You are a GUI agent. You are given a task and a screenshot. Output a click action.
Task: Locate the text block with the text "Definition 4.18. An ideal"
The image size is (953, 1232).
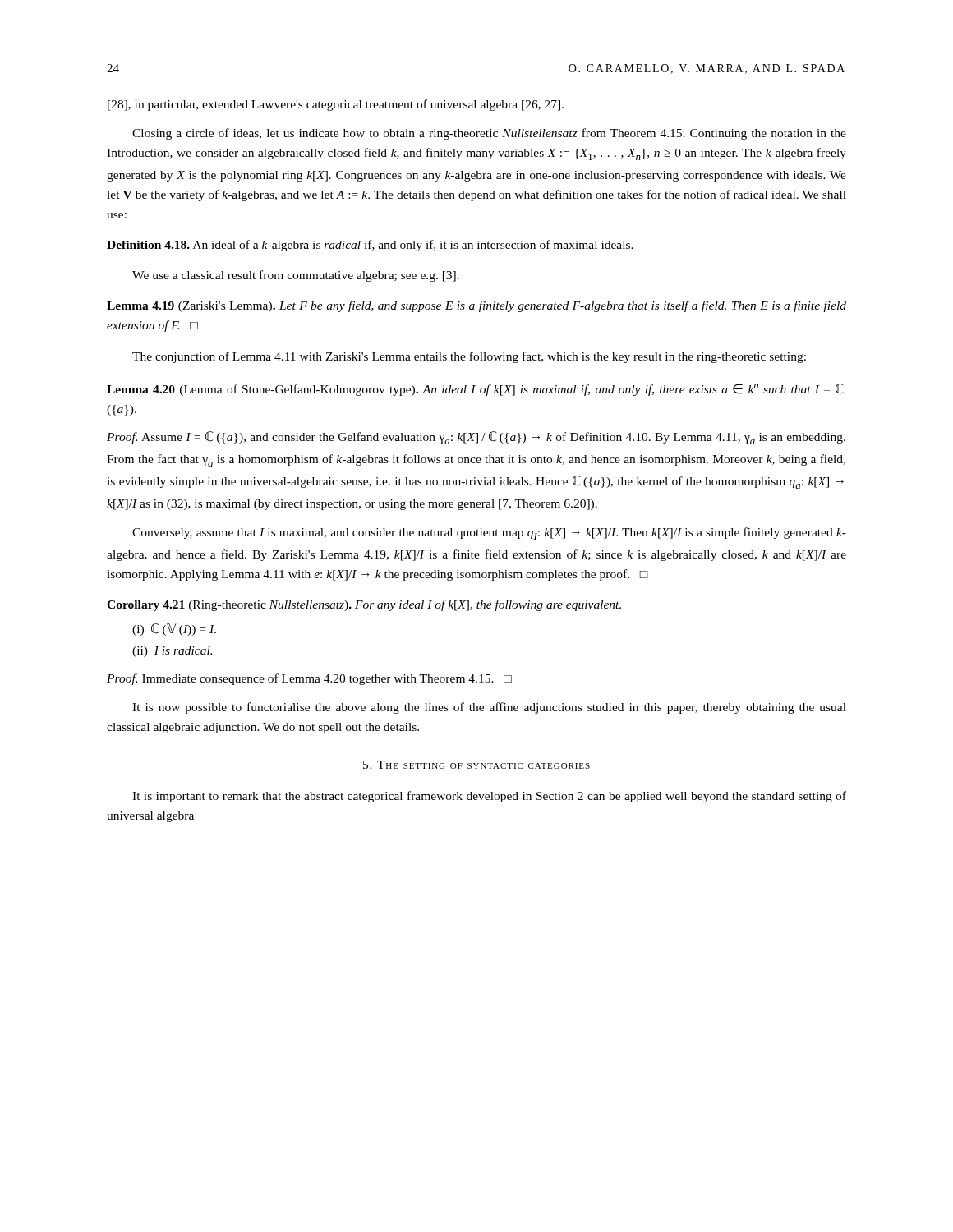pyautogui.click(x=370, y=245)
